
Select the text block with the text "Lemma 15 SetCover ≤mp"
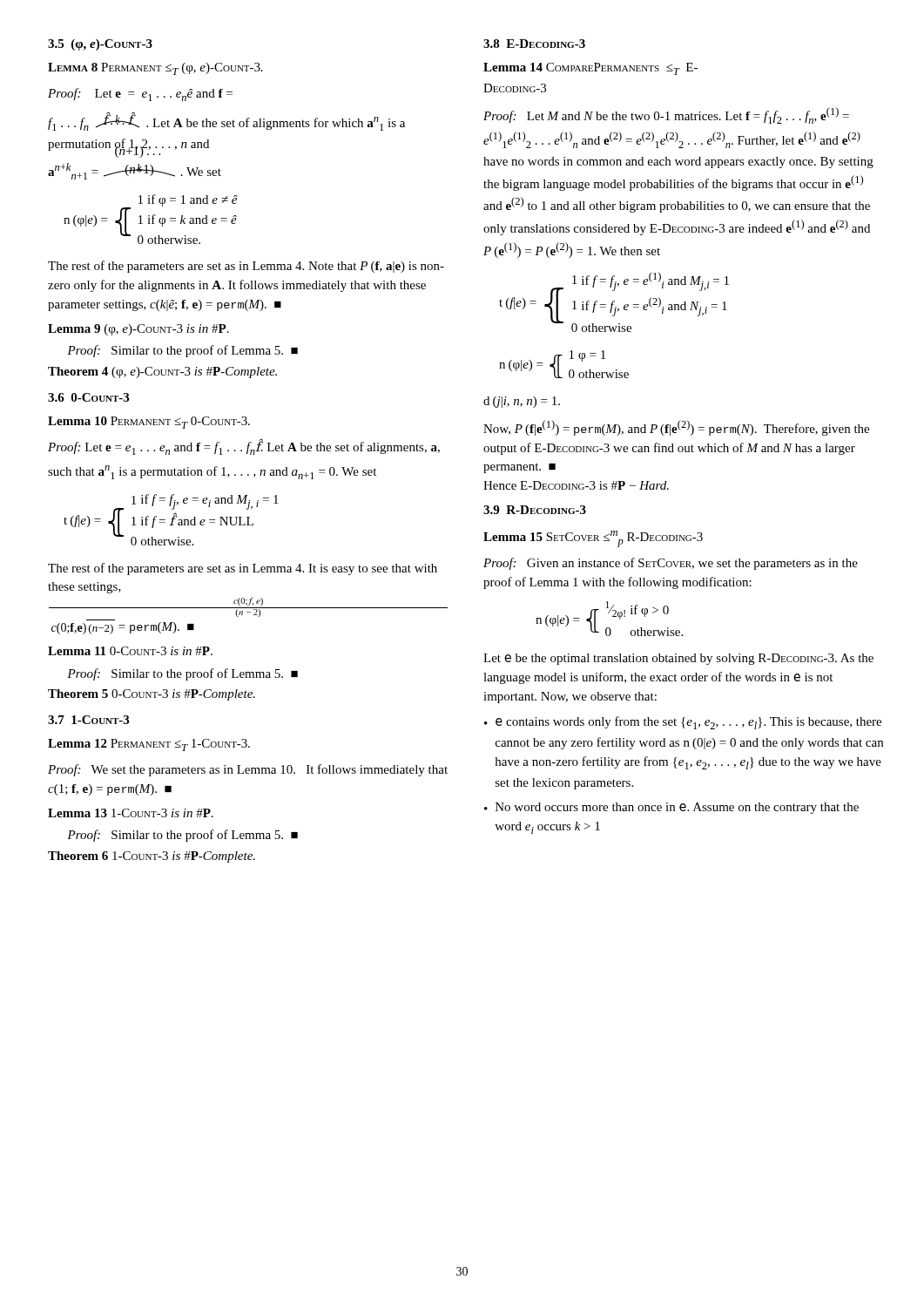593,536
